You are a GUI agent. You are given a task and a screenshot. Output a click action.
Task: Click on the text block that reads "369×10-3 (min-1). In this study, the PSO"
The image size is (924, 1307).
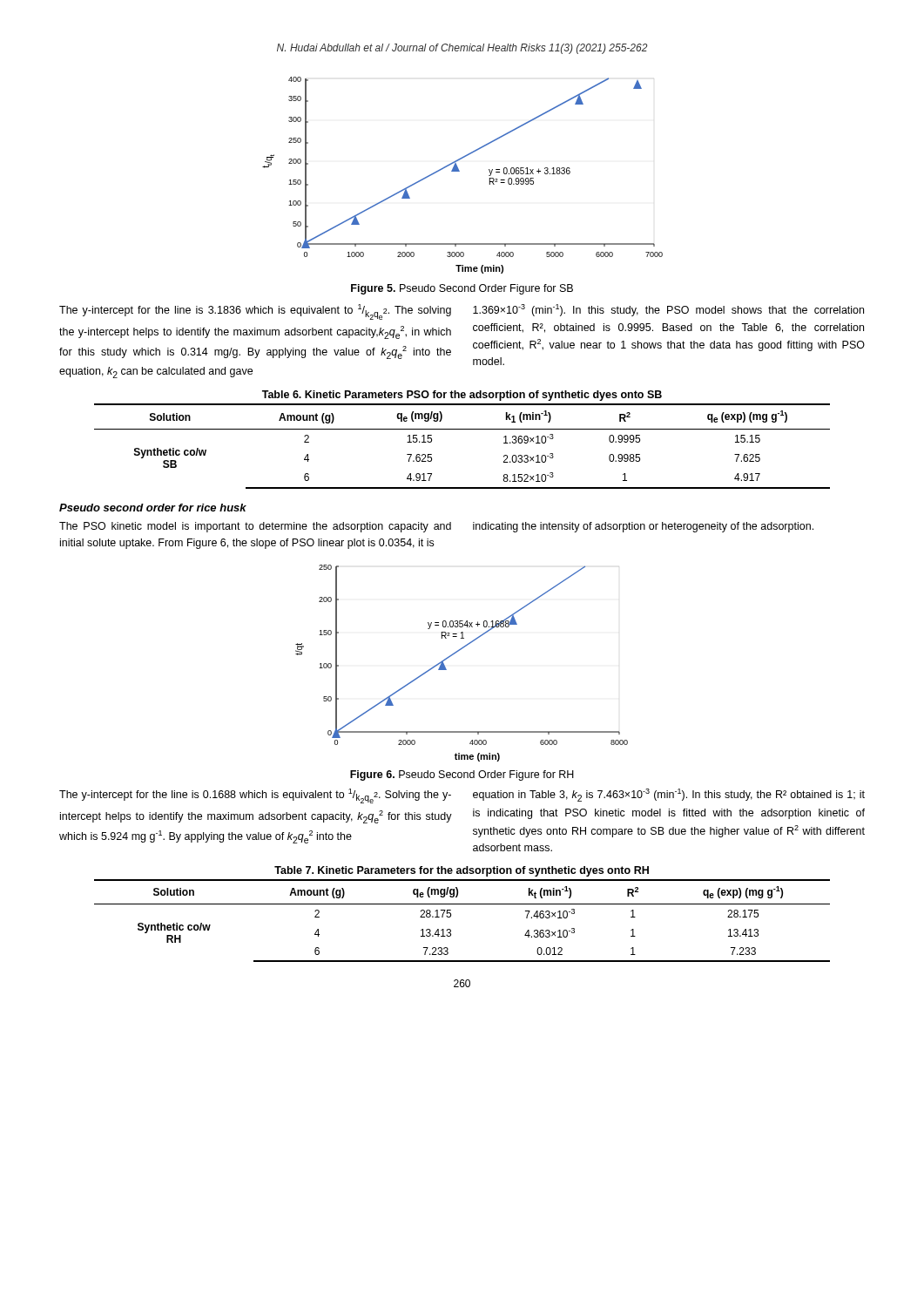pos(669,335)
